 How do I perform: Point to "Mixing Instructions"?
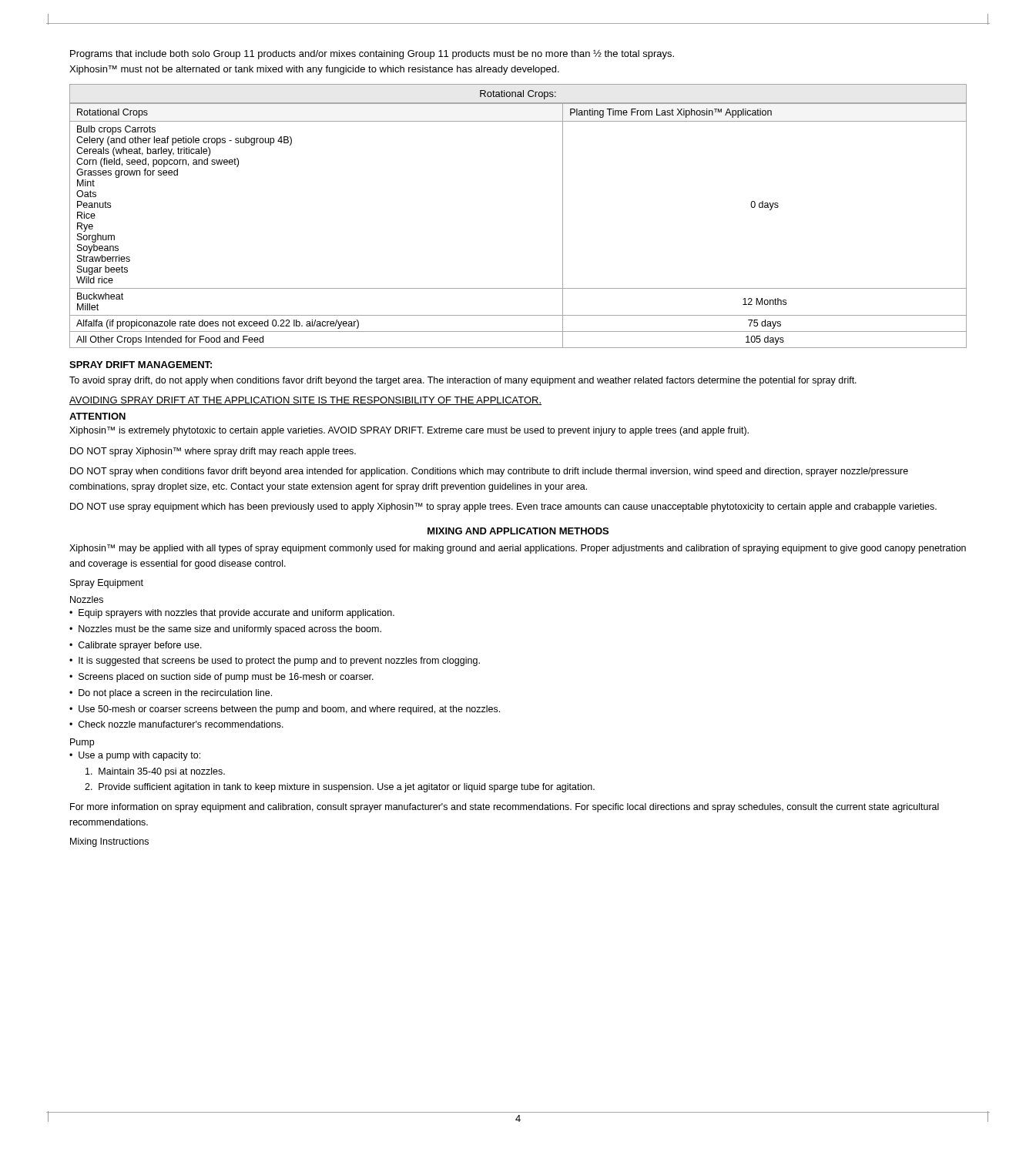point(109,842)
